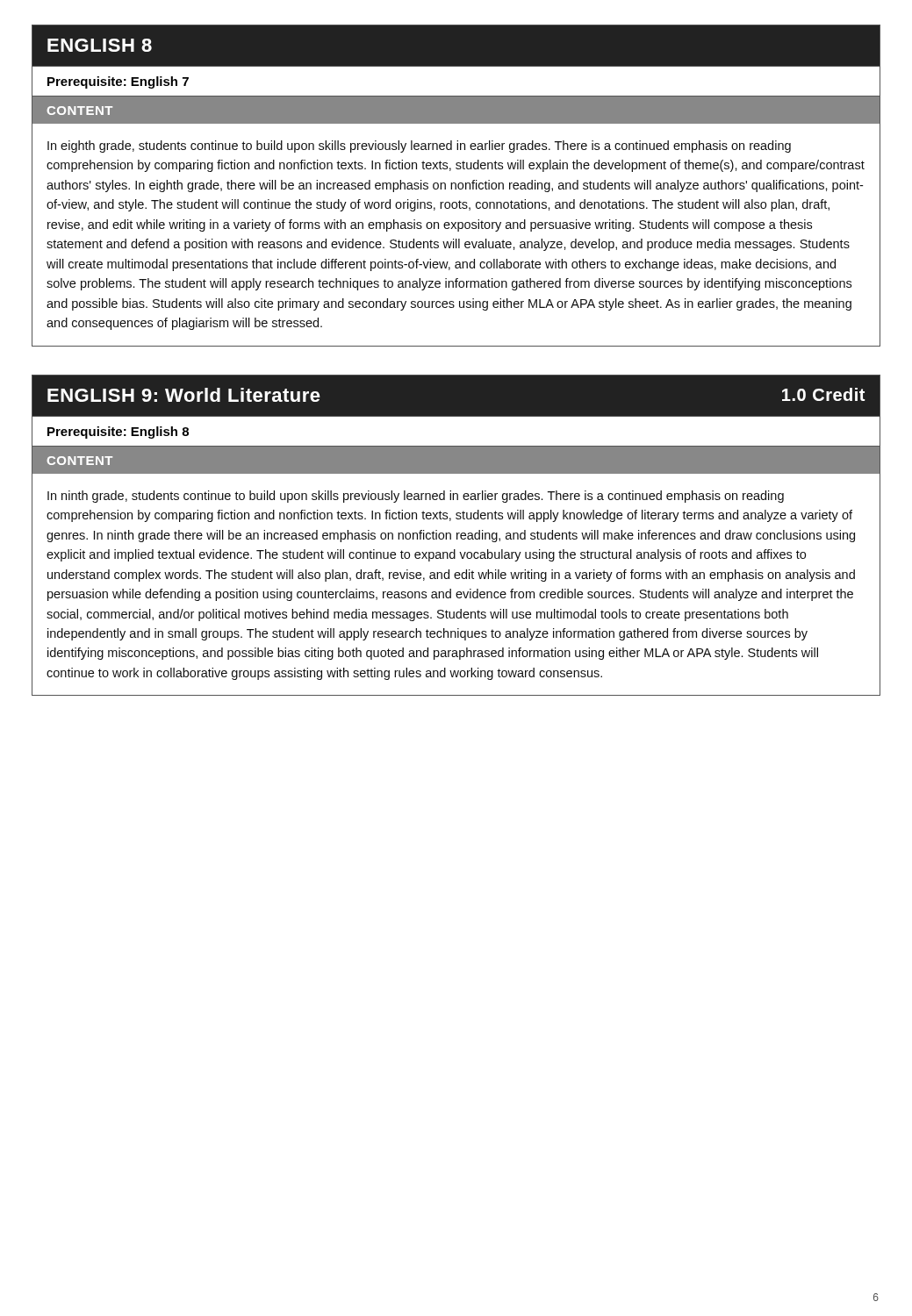Click on the block starting "In eighth grade, students continue to"
Image resolution: width=912 pixels, height=1316 pixels.
pyautogui.click(x=455, y=234)
